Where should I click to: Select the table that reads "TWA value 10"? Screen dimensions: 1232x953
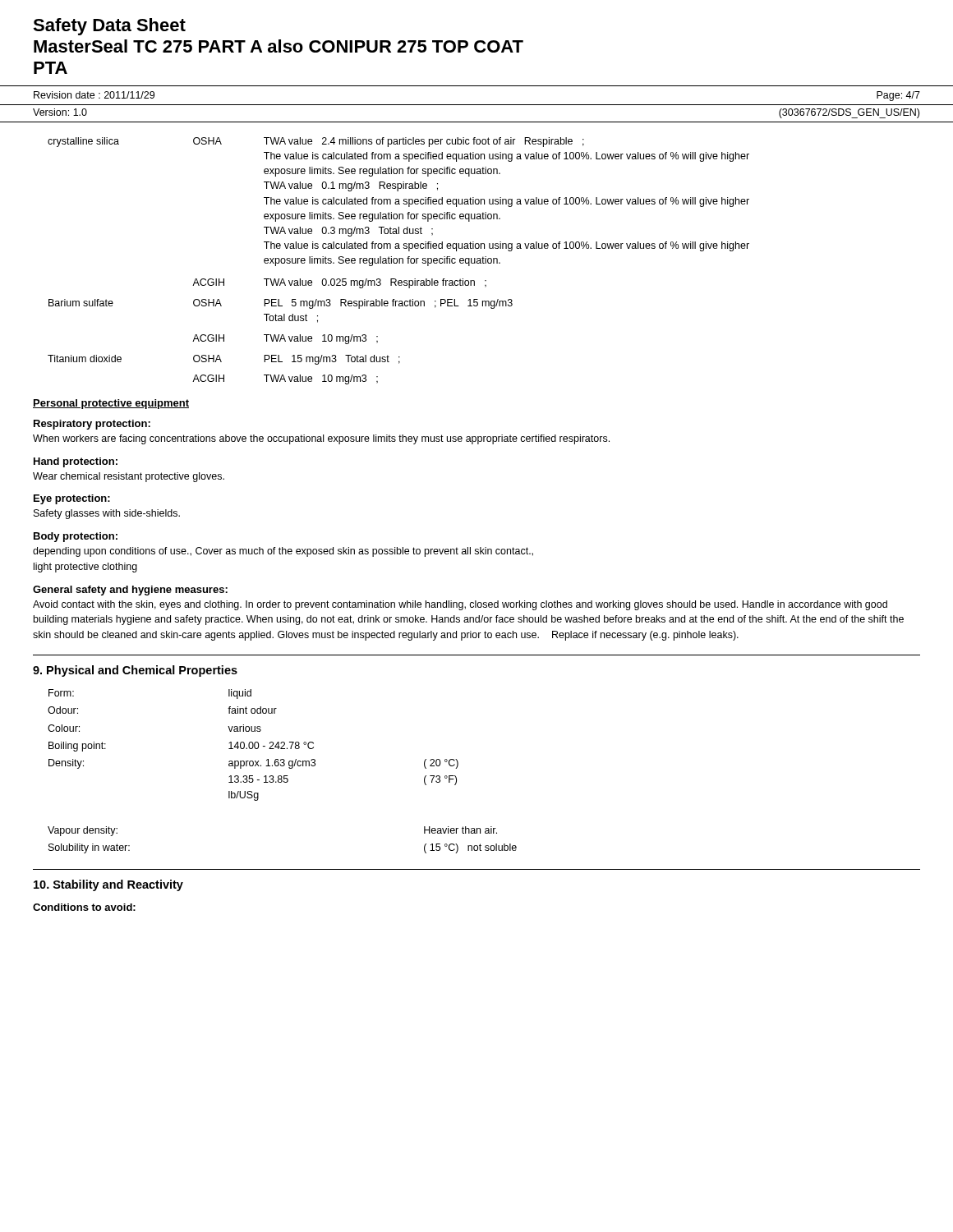point(476,258)
